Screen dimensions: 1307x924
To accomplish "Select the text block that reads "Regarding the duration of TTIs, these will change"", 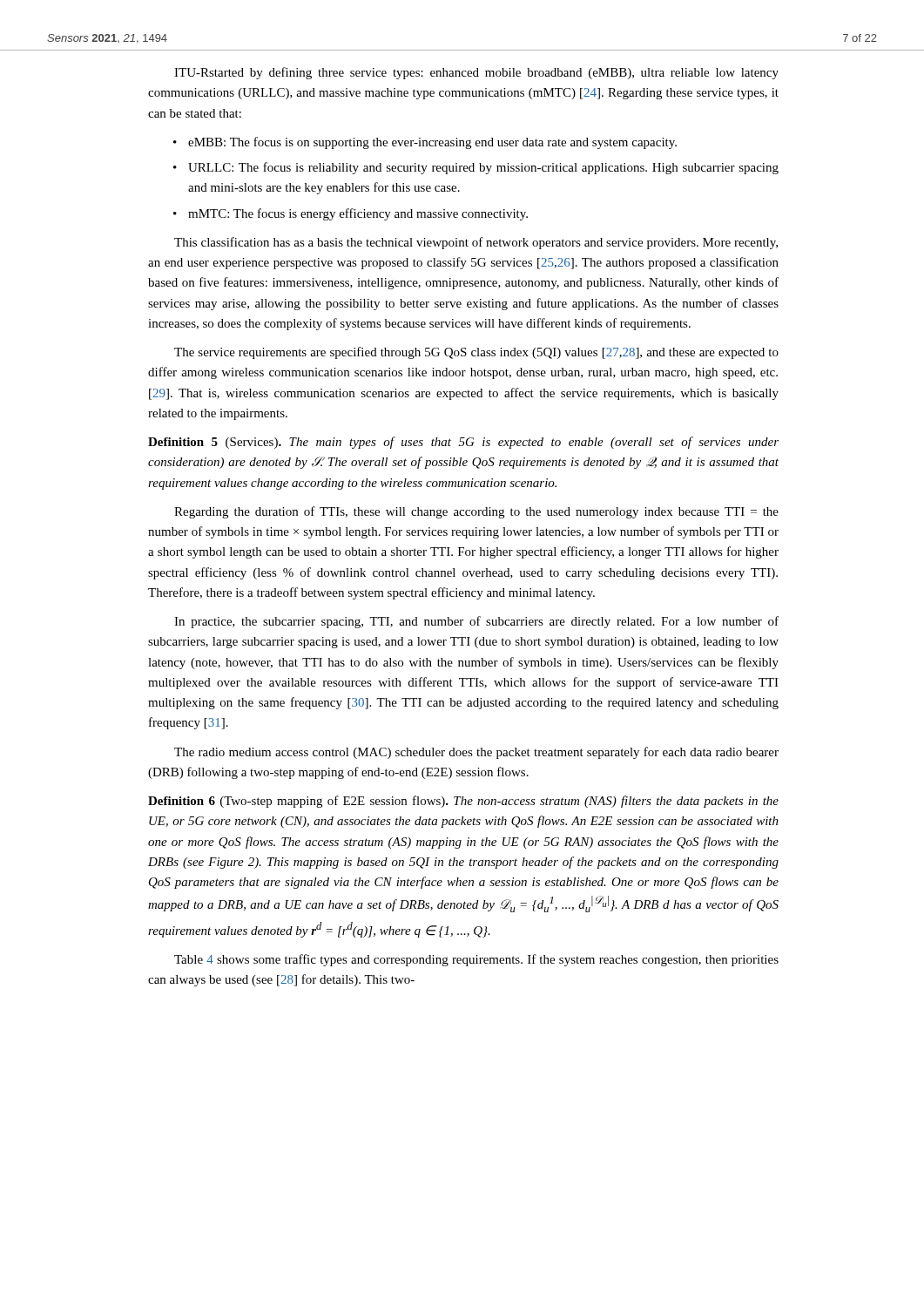I will click(463, 552).
